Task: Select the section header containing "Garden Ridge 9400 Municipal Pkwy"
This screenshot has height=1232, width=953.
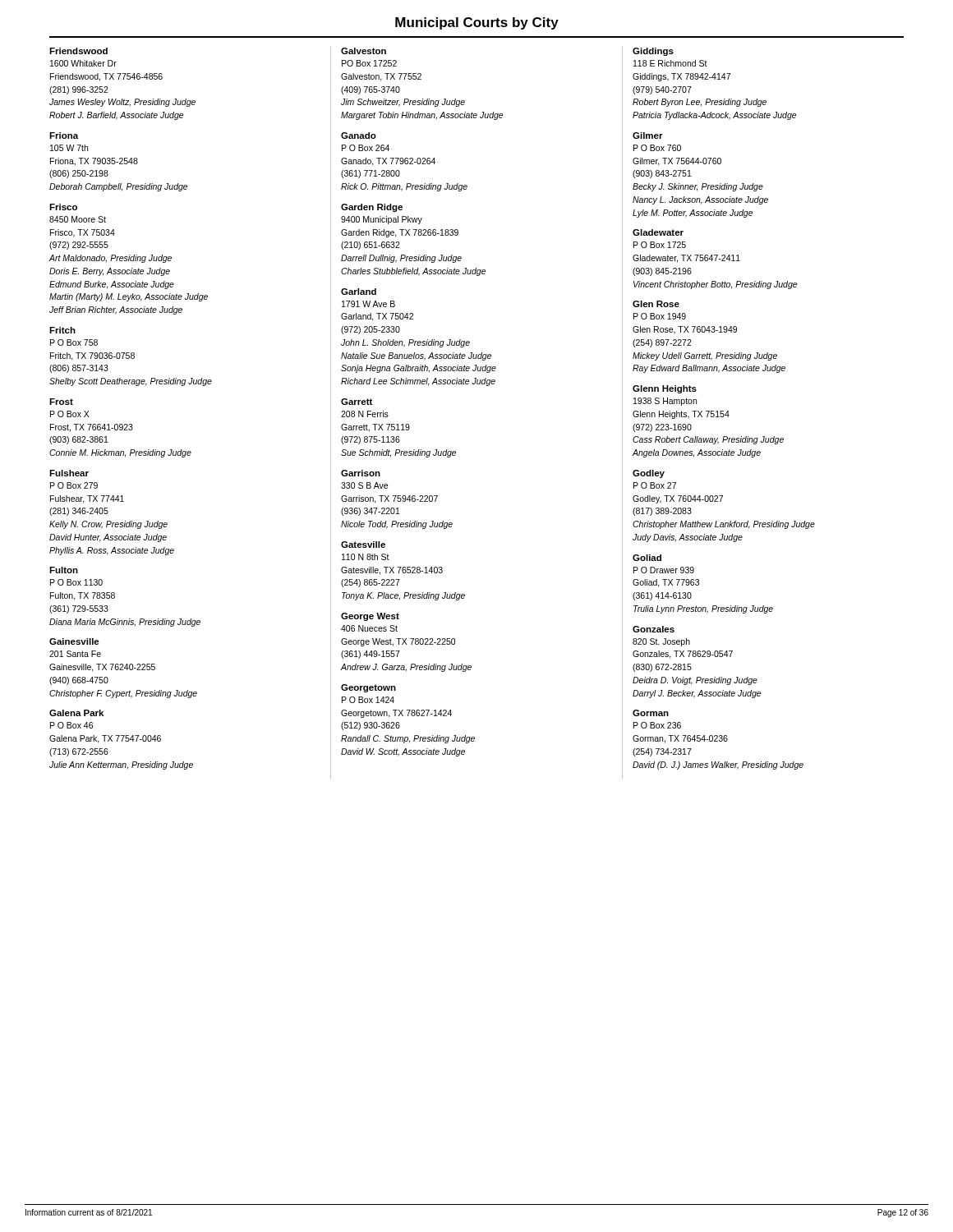Action: tap(372, 208)
